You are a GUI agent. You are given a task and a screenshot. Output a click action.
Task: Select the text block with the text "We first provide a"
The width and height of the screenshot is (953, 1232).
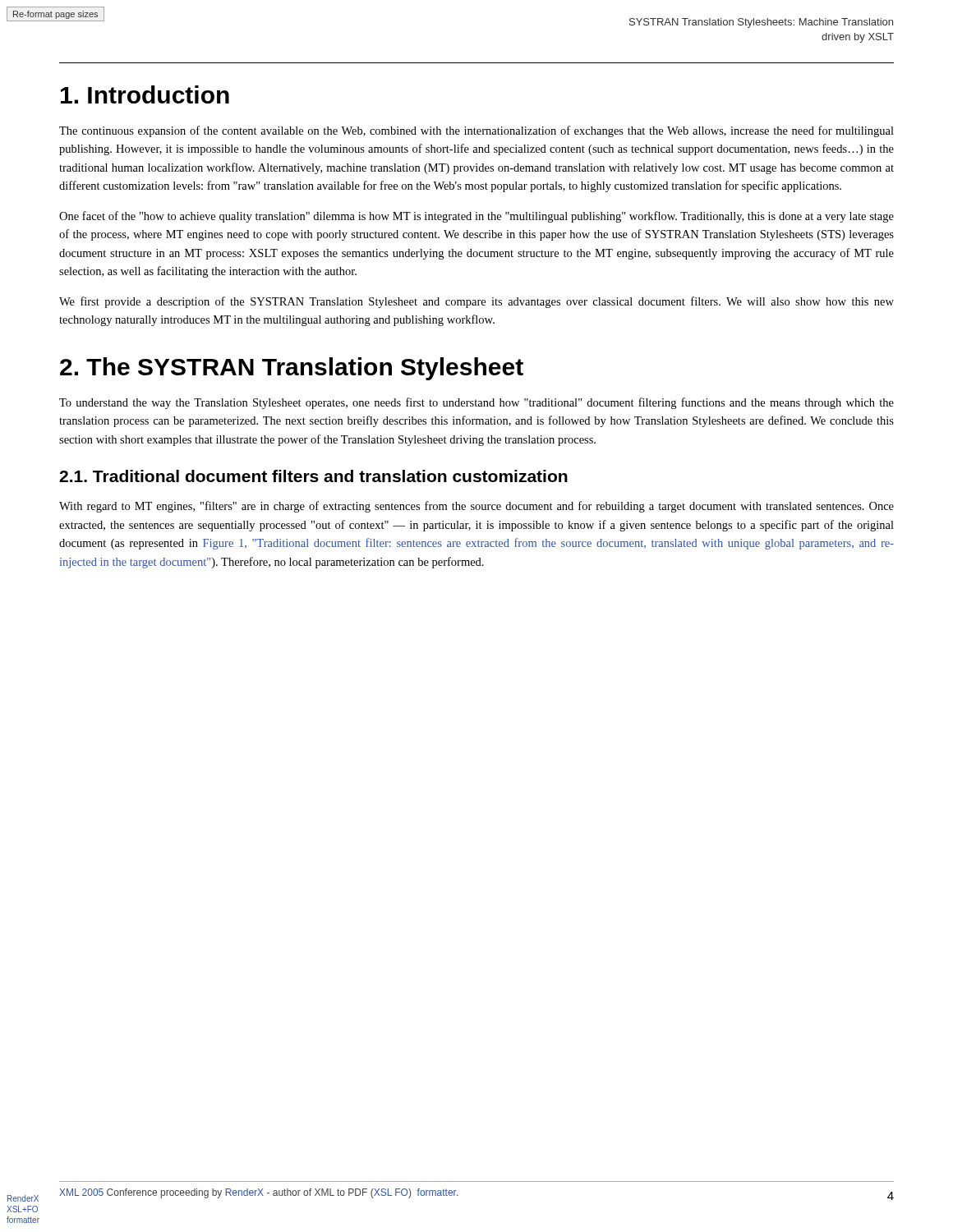(x=476, y=310)
